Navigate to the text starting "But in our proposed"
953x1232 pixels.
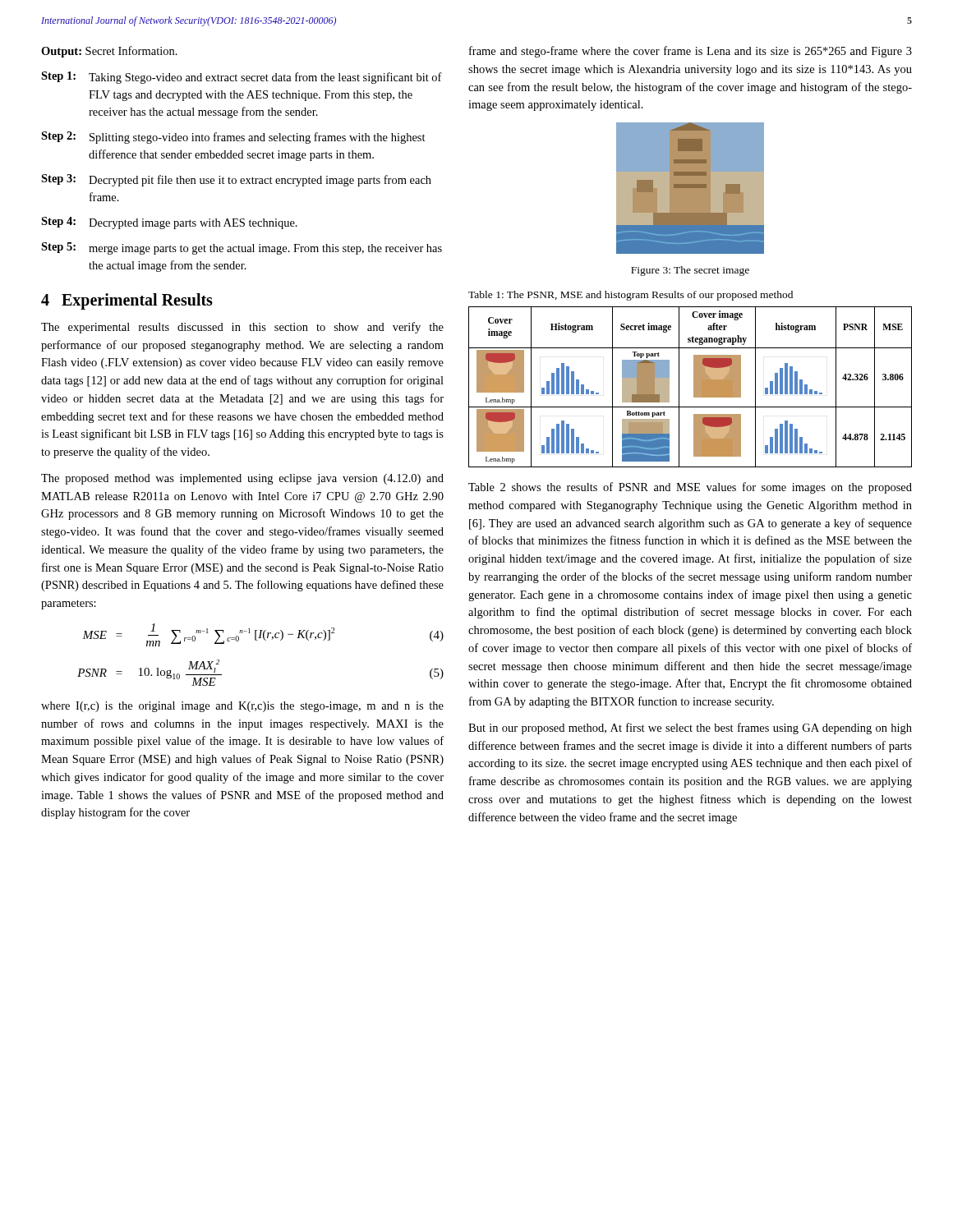[690, 772]
